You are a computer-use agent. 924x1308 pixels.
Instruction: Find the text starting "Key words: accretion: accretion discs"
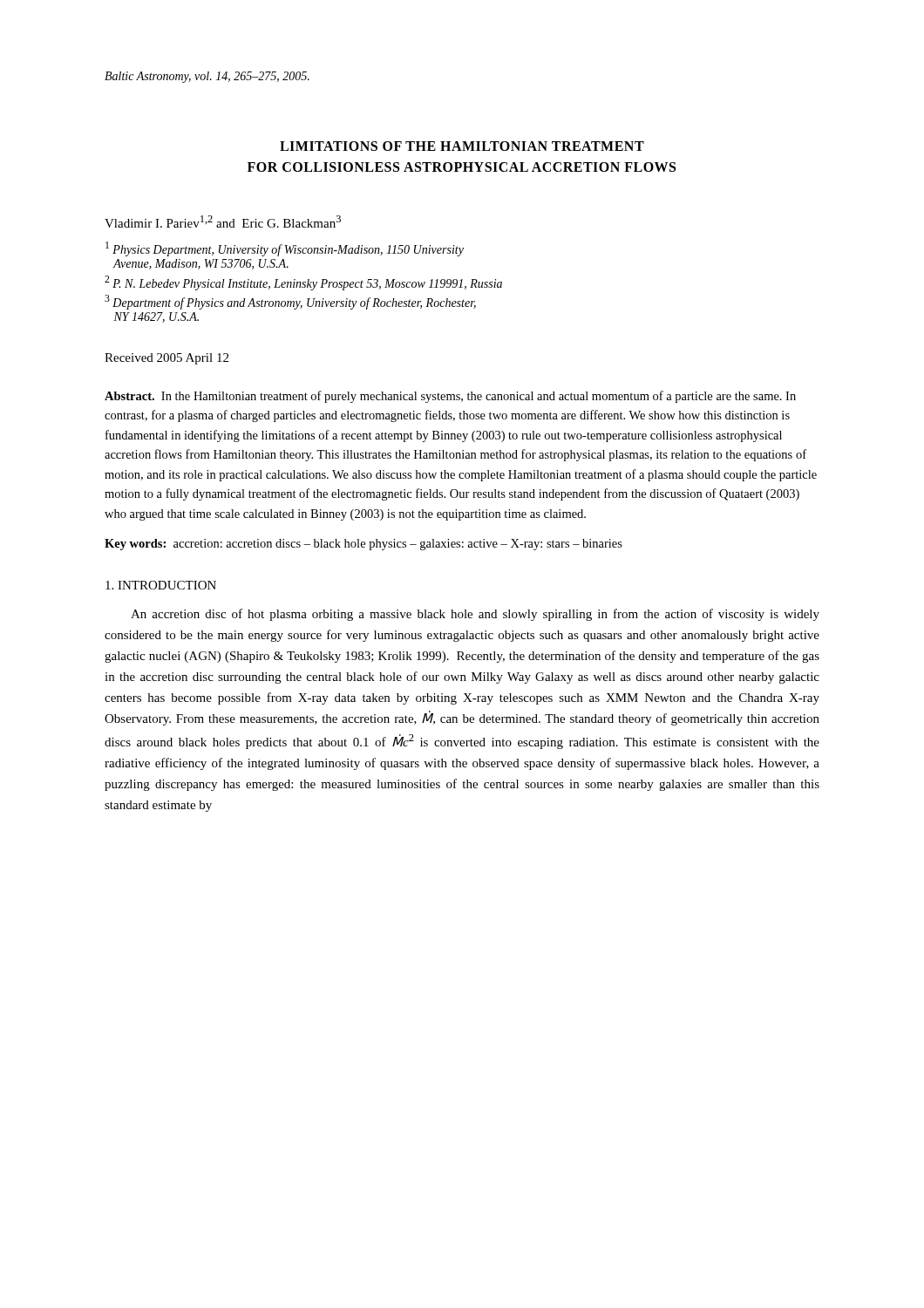363,543
